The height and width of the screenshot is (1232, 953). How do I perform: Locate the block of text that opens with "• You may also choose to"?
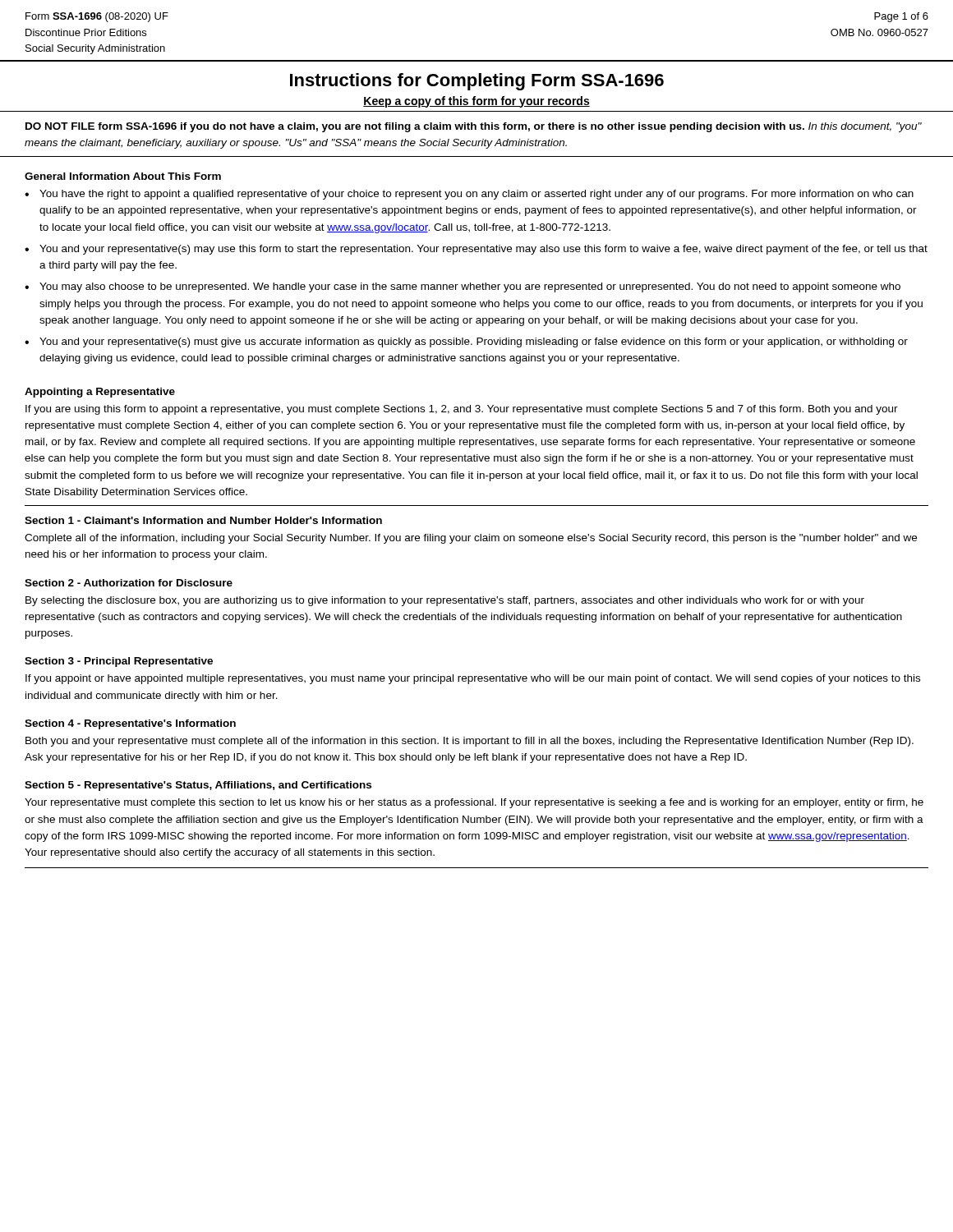pos(476,304)
